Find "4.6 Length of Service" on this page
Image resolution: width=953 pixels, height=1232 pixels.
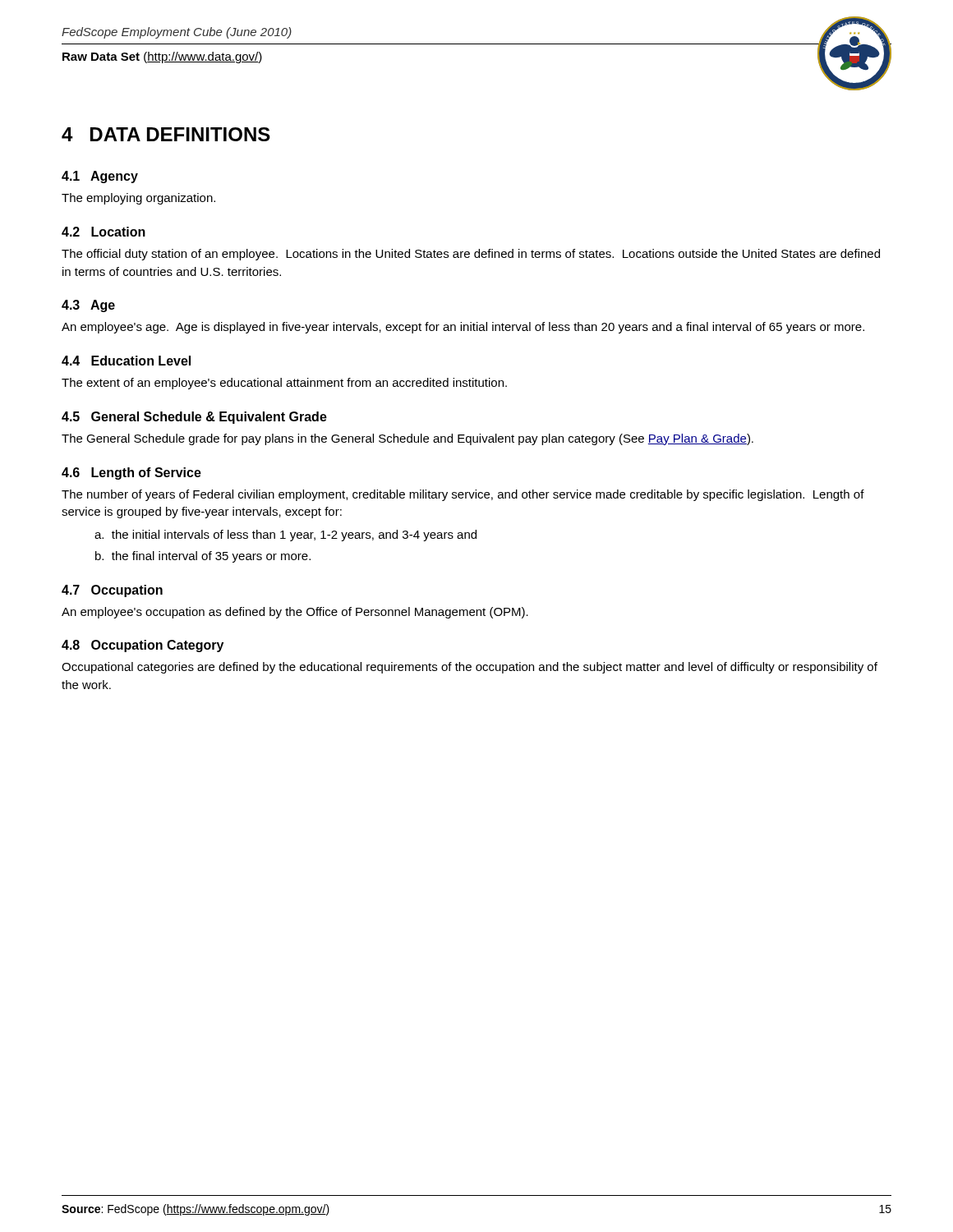(131, 472)
